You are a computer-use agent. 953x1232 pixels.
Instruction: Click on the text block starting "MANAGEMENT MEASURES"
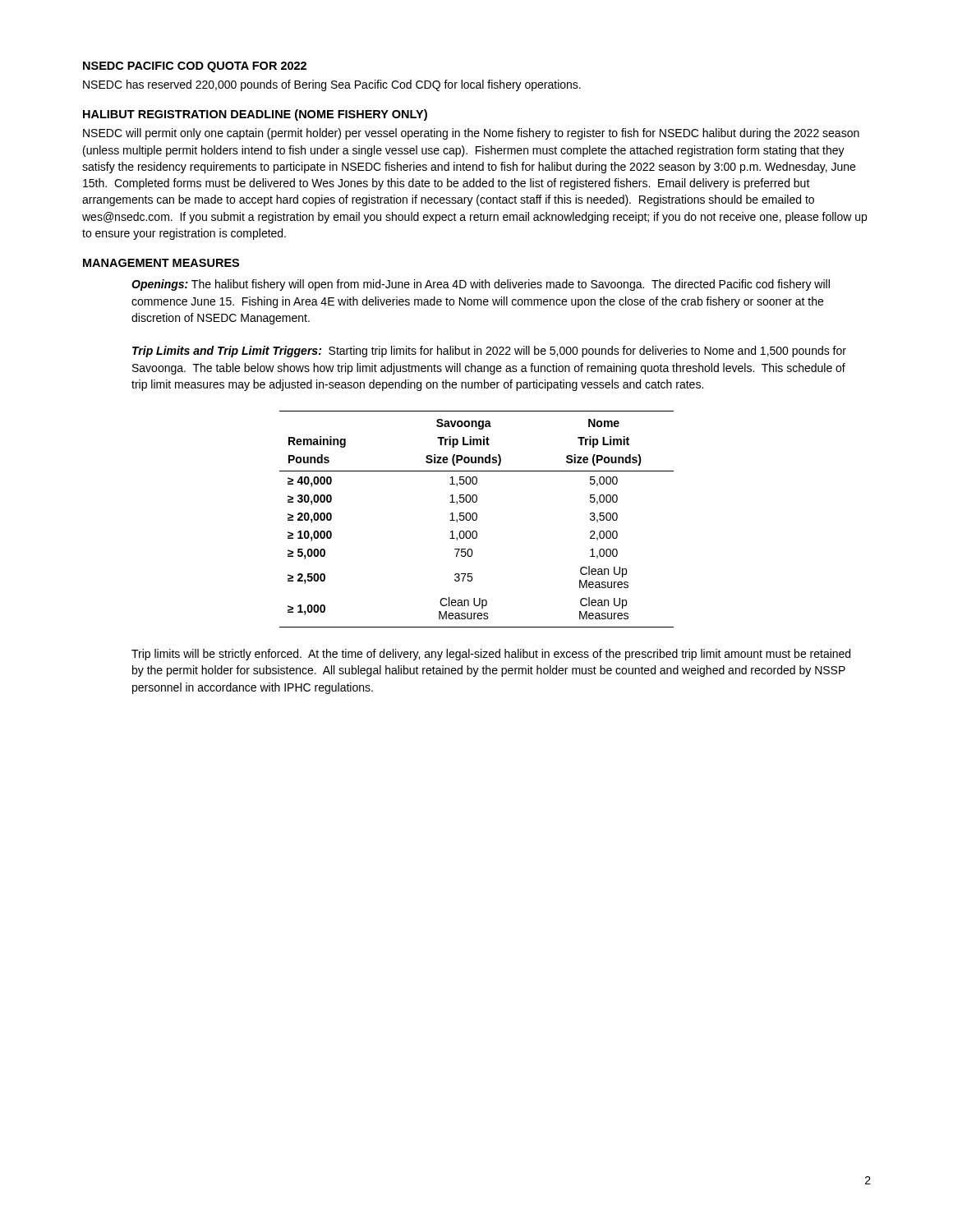point(161,263)
